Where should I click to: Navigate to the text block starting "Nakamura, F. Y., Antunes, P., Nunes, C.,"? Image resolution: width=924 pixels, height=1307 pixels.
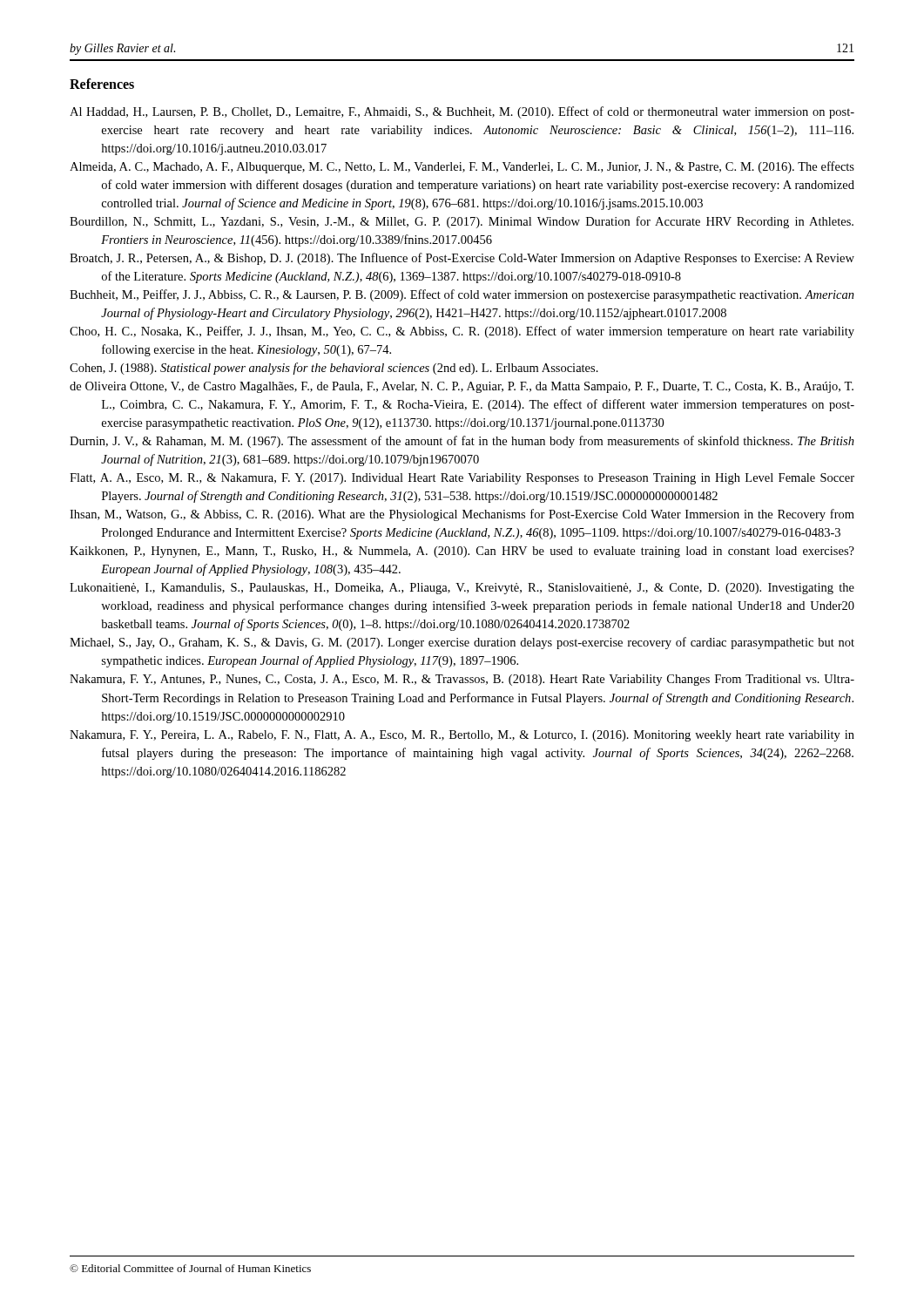point(462,697)
